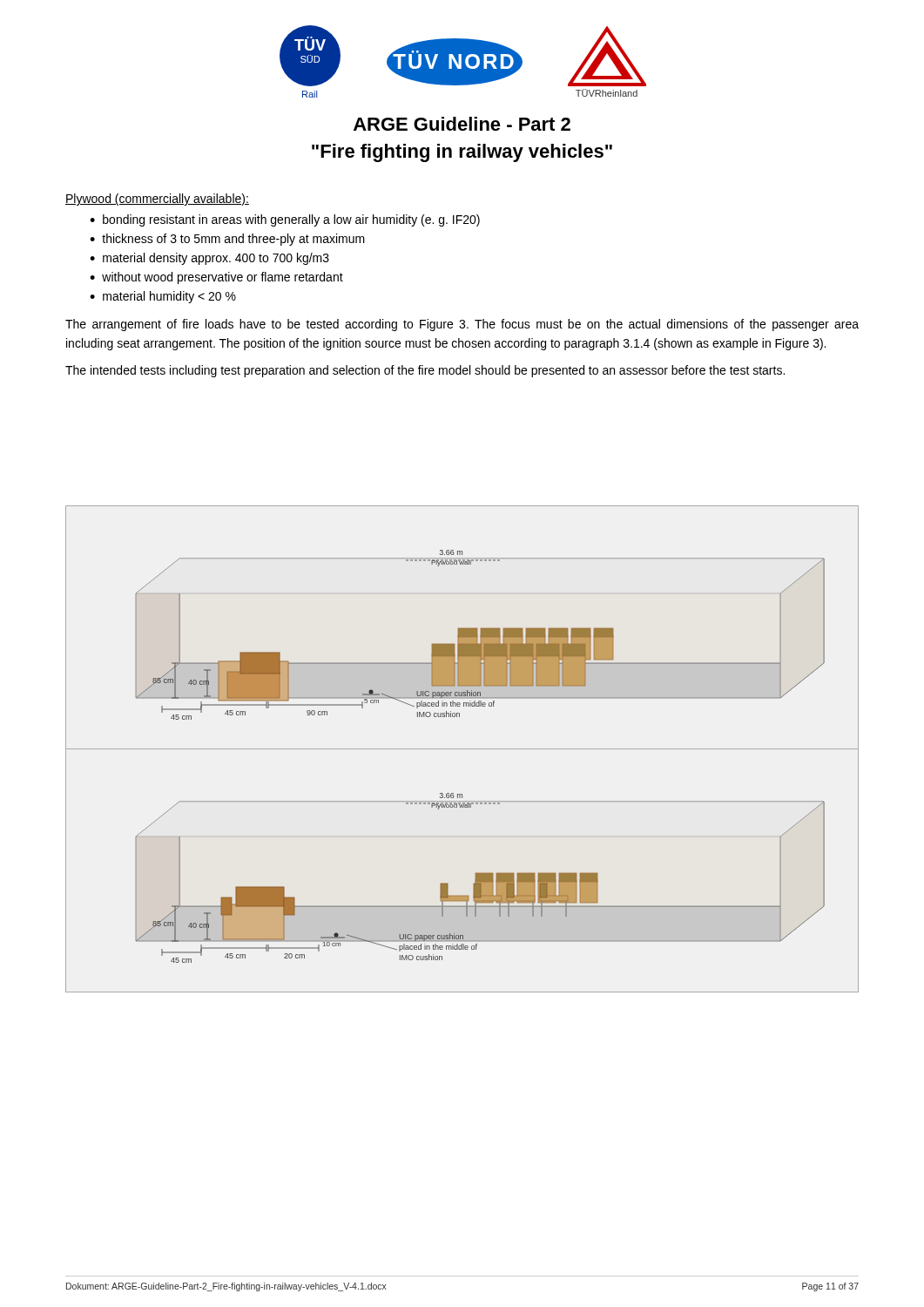
Task: Click on the text block containing "The arrangement of"
Action: pyautogui.click(x=462, y=334)
